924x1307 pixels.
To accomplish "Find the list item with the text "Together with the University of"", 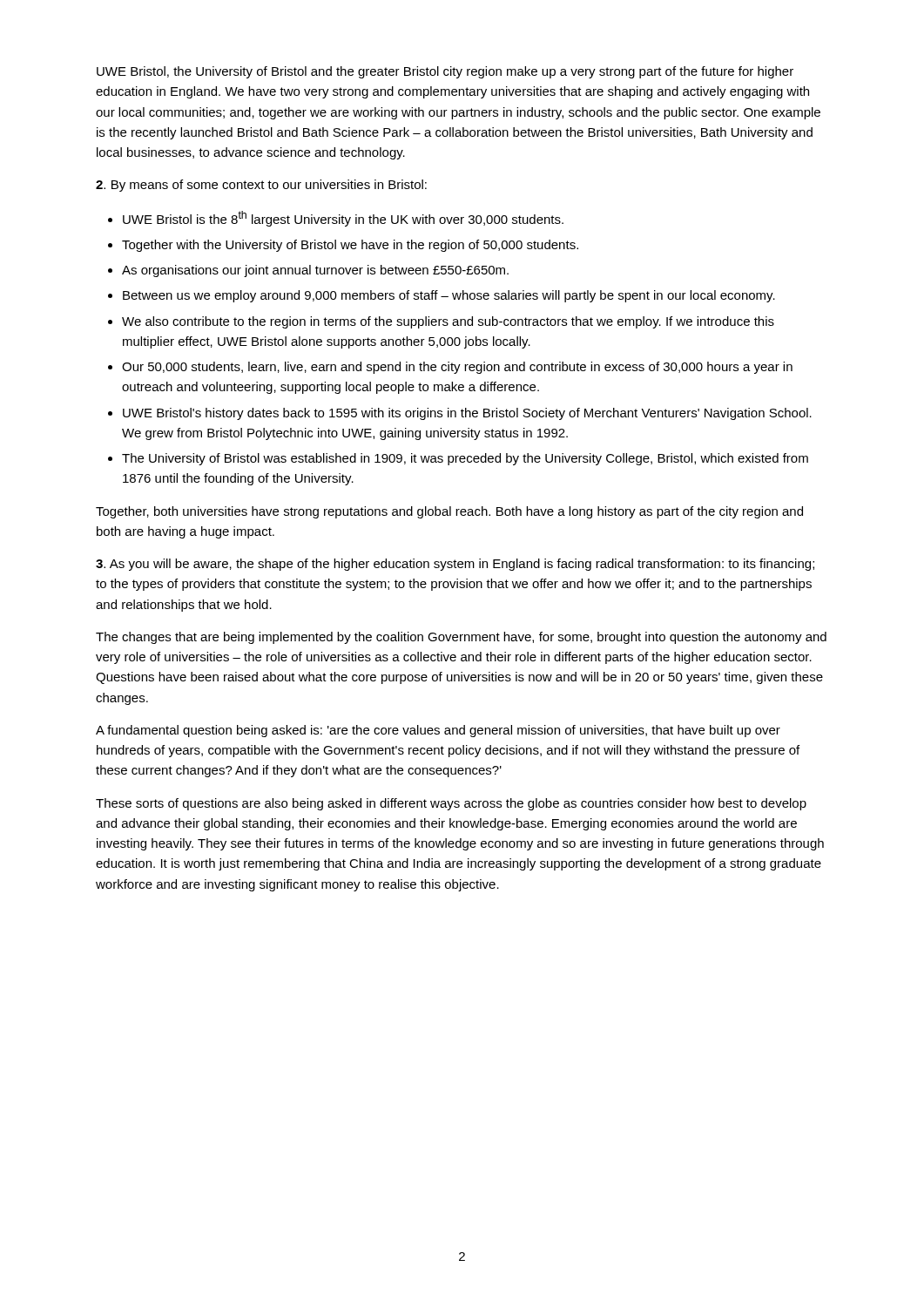I will (475, 244).
